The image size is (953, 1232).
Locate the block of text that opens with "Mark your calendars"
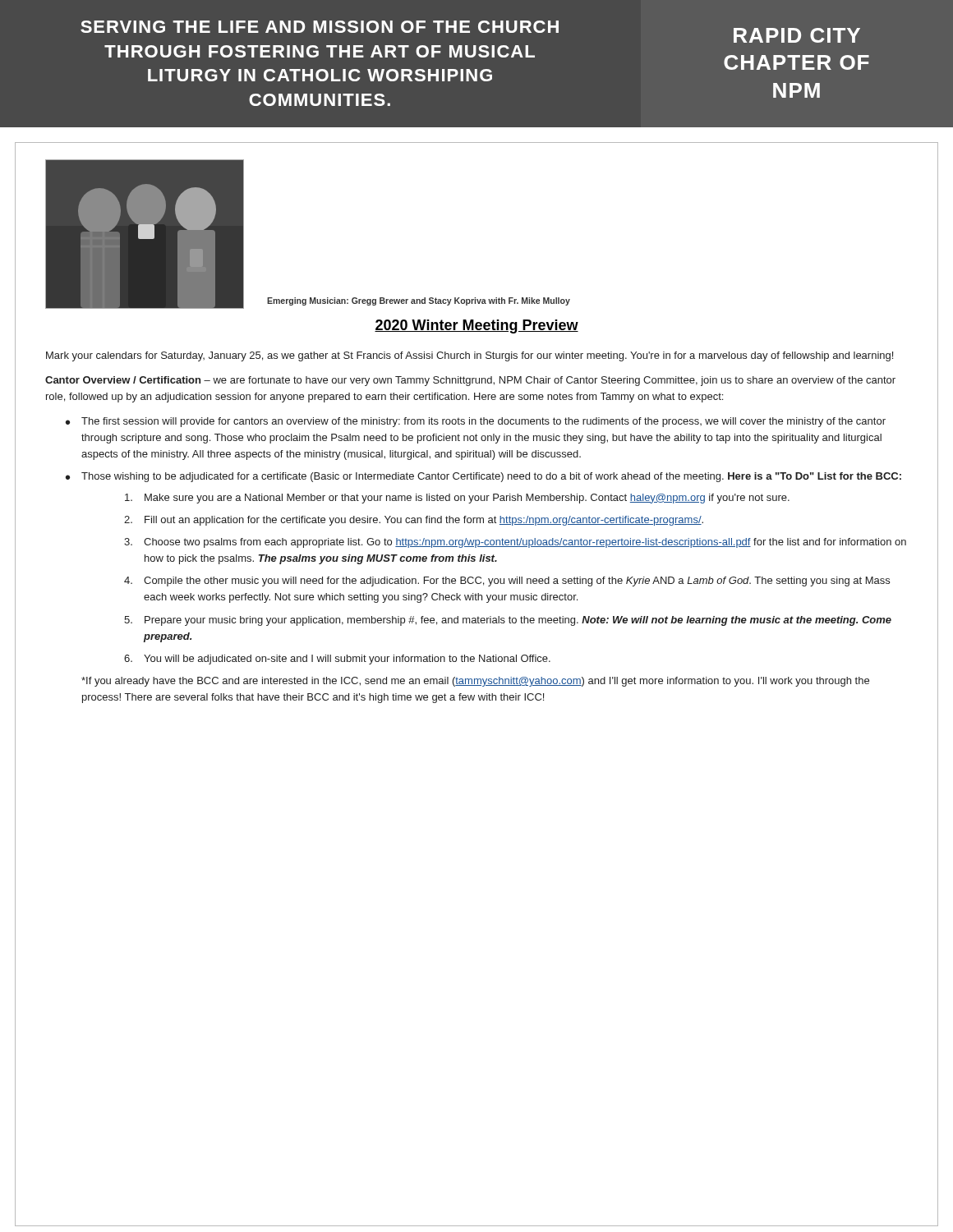point(470,355)
